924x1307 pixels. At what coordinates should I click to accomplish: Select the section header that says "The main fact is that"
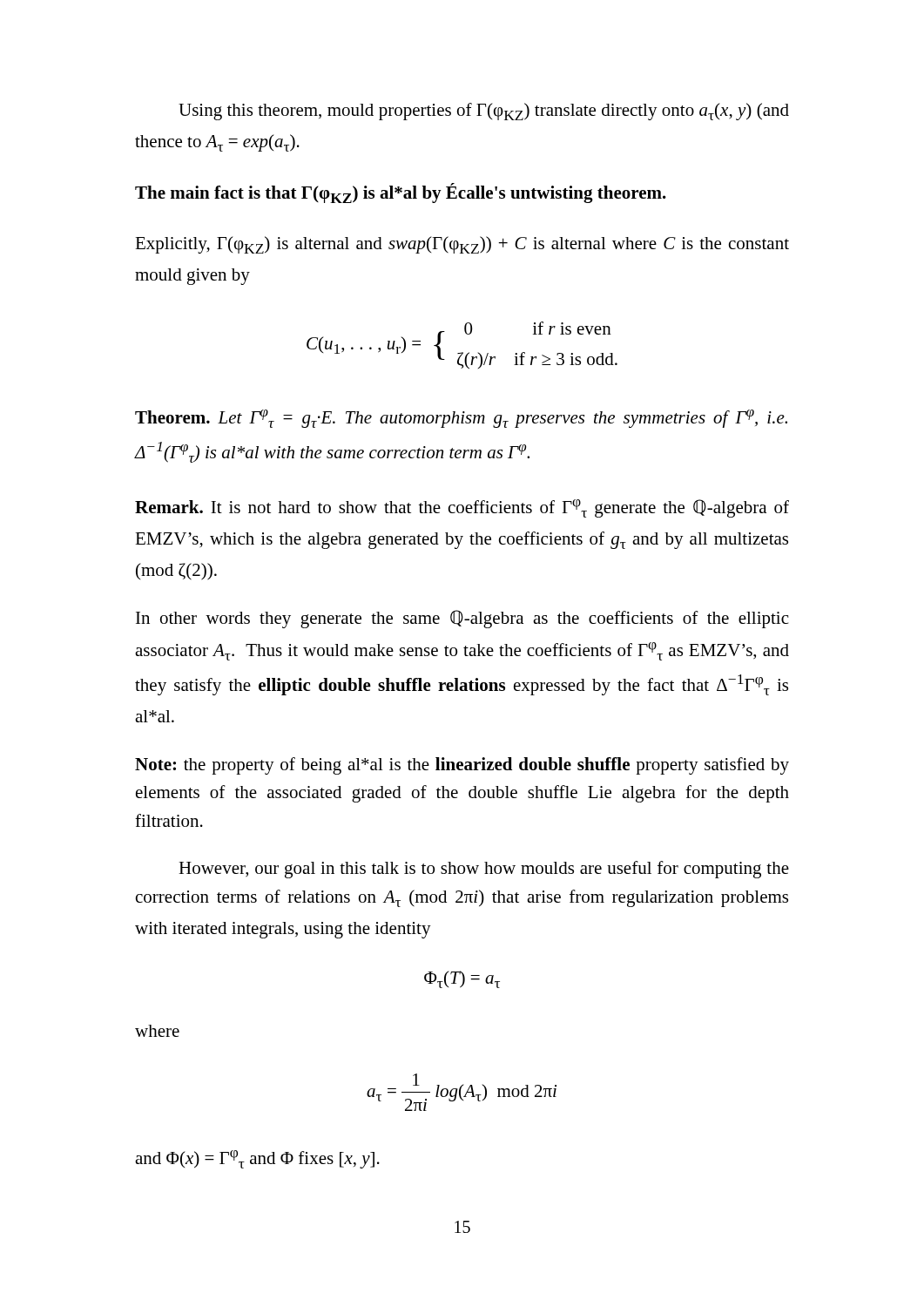pyautogui.click(x=401, y=194)
